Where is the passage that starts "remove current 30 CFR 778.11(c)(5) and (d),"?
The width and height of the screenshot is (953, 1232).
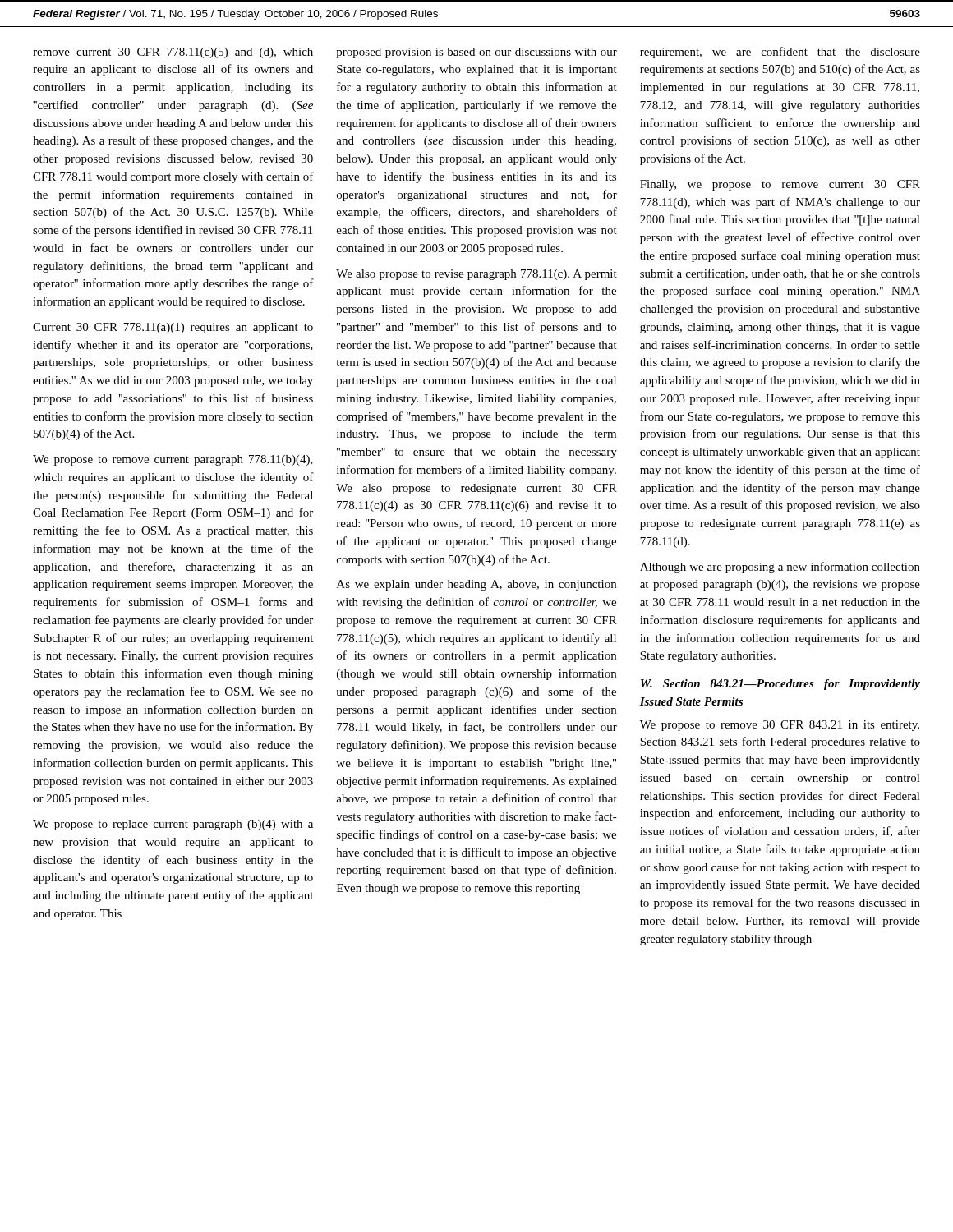point(173,177)
